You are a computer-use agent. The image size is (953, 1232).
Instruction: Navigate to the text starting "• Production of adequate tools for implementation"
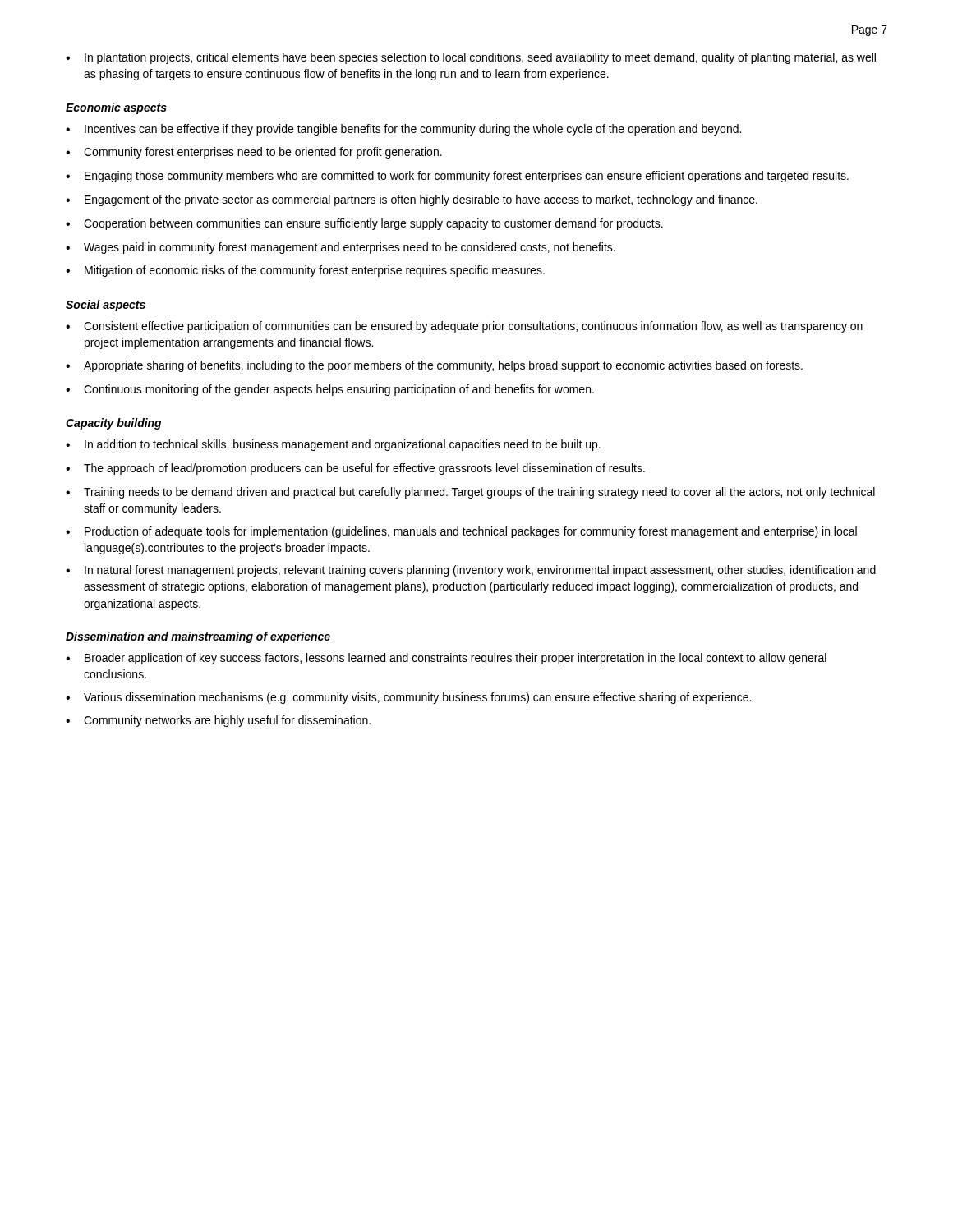[x=476, y=539]
